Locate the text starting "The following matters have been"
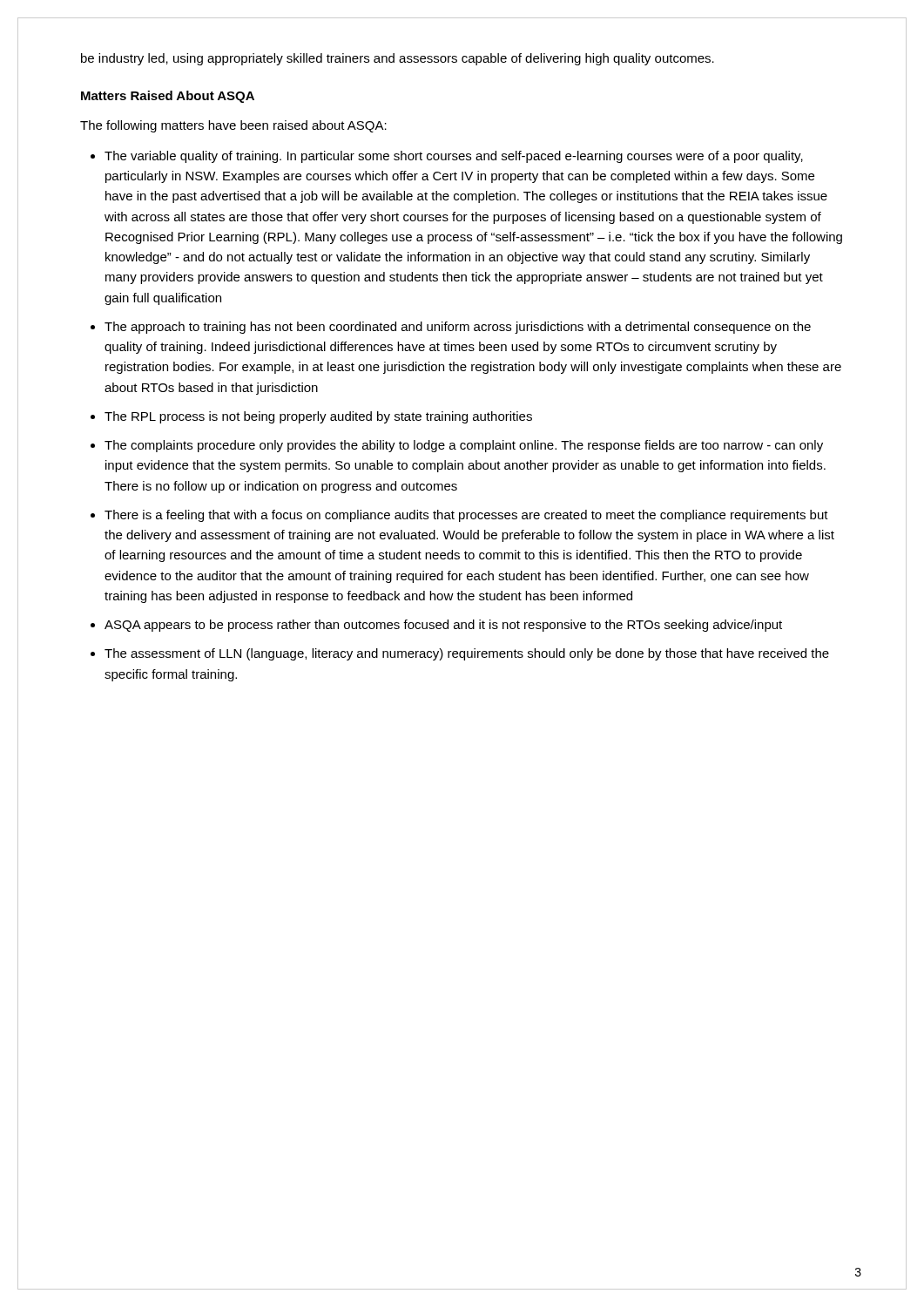The height and width of the screenshot is (1307, 924). click(x=234, y=125)
